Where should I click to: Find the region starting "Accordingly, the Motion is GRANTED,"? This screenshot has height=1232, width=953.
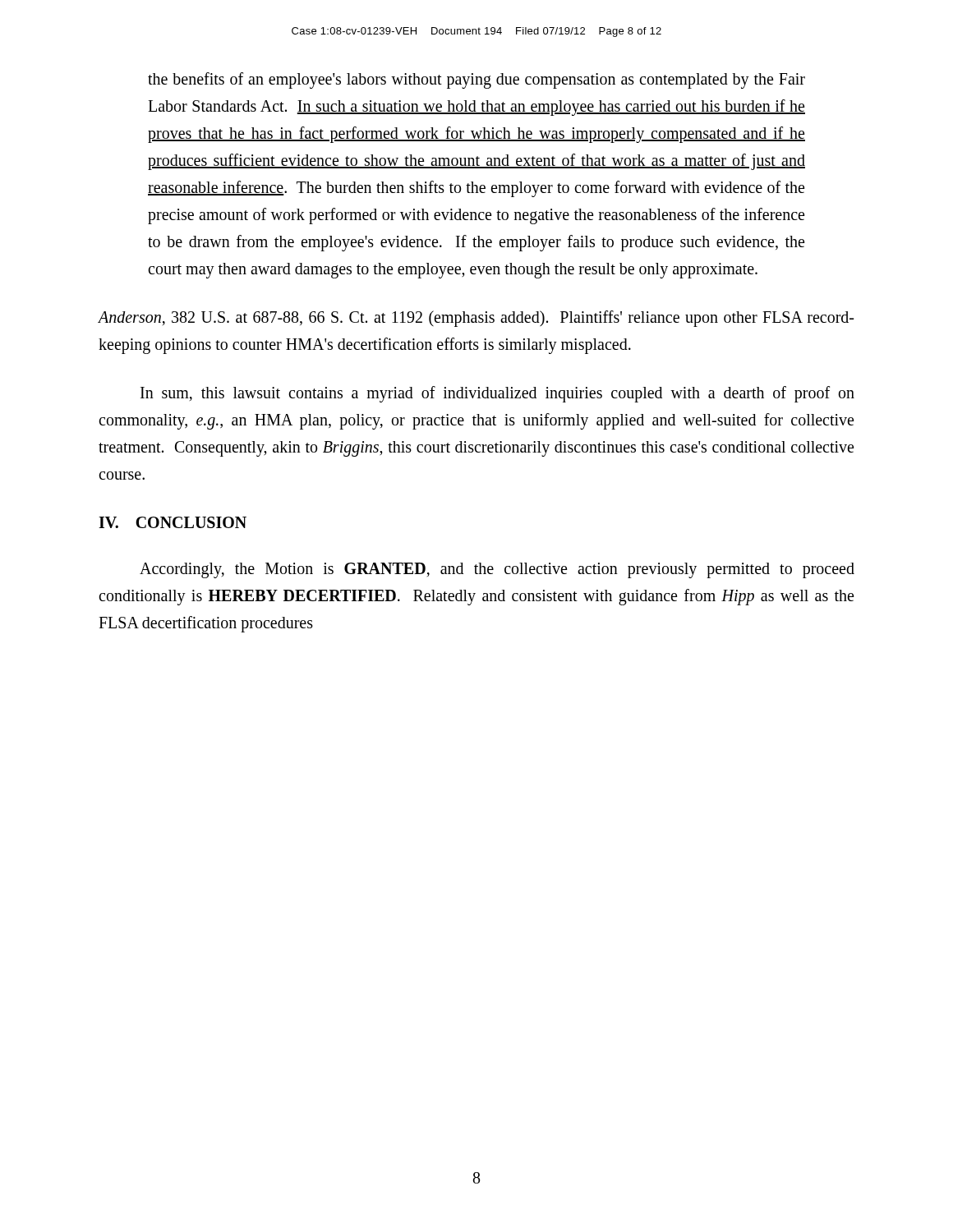[476, 595]
